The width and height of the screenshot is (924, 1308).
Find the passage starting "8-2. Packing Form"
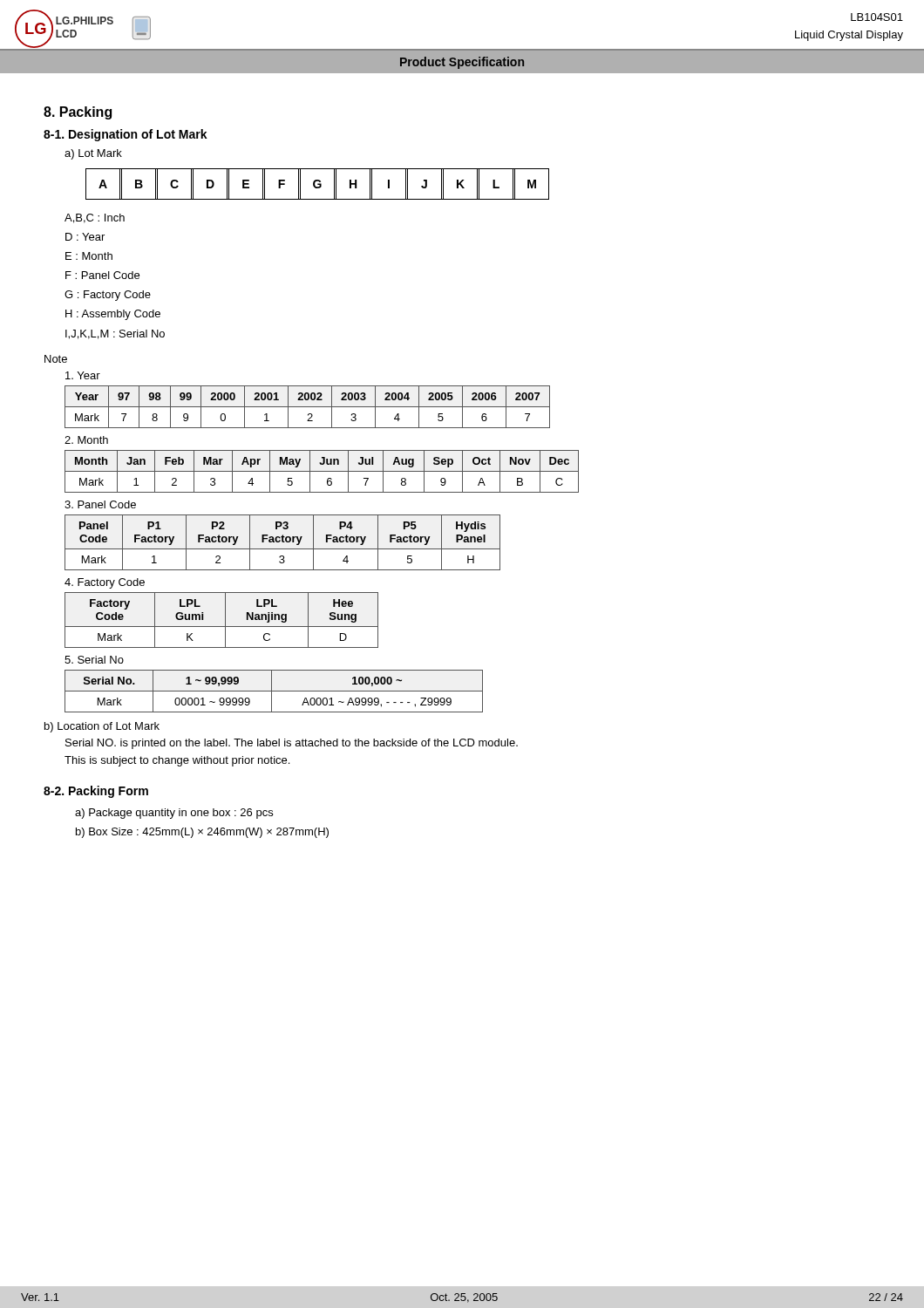96,791
